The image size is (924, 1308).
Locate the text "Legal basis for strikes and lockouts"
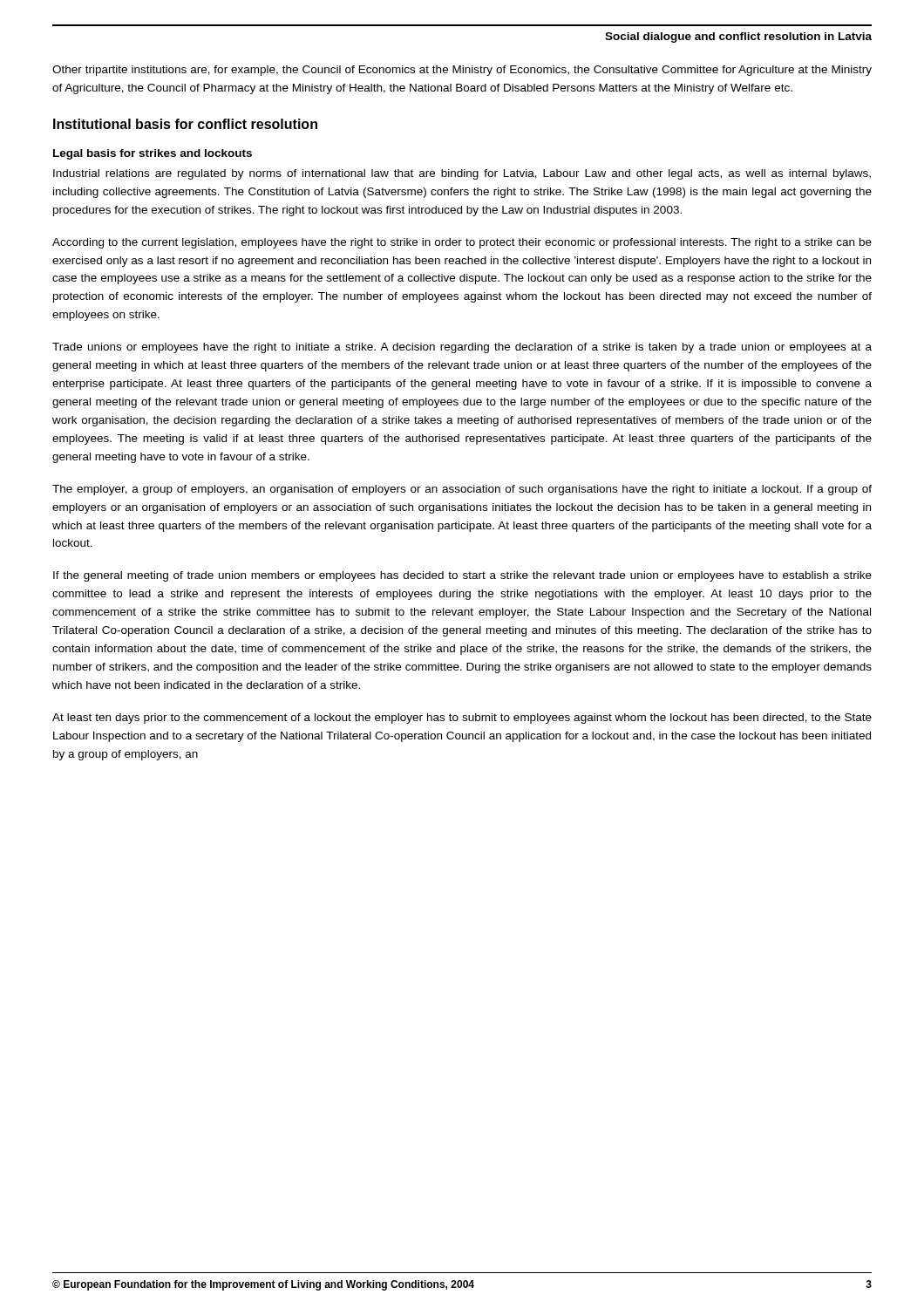[152, 153]
